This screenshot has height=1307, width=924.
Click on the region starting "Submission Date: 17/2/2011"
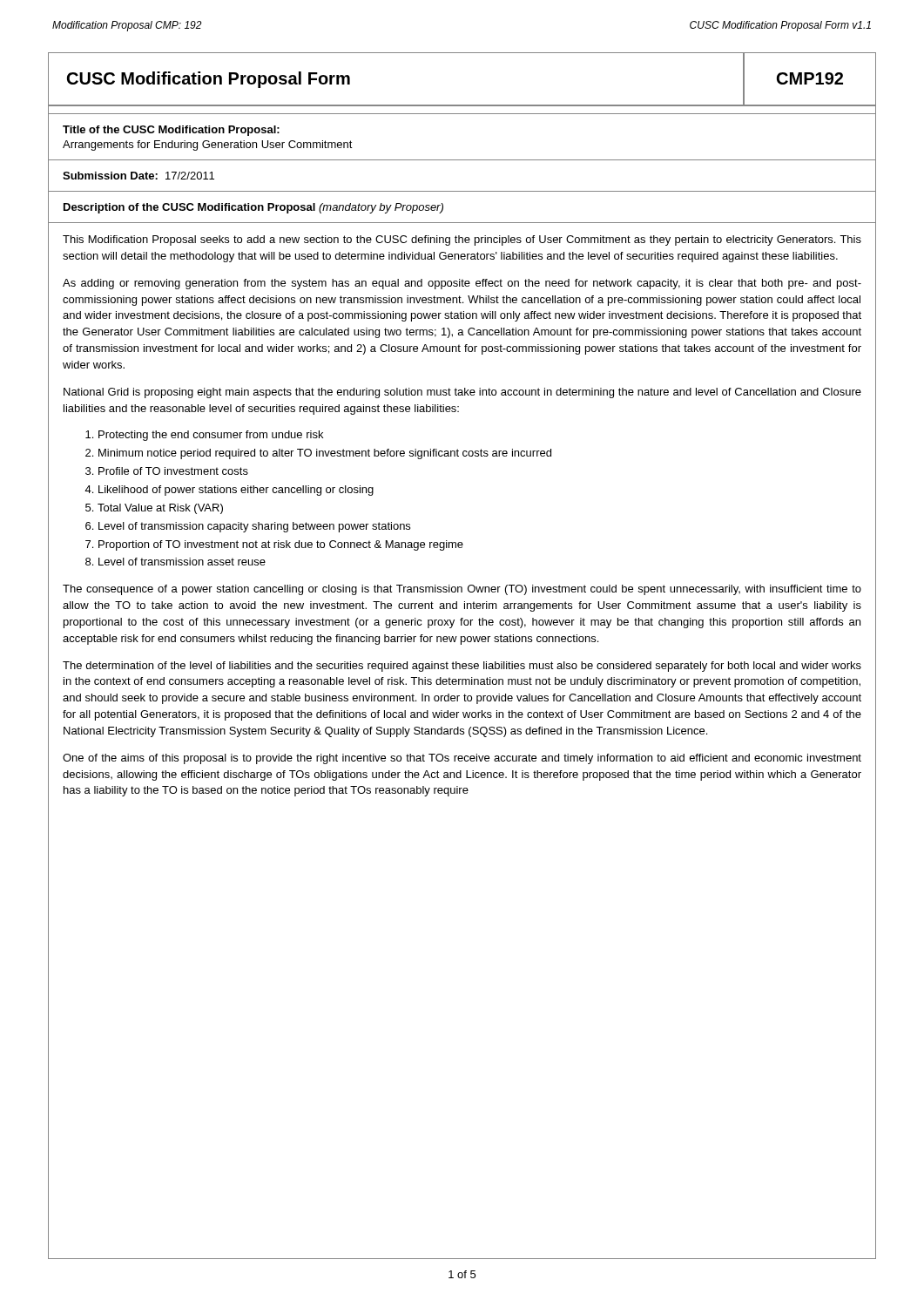(139, 176)
